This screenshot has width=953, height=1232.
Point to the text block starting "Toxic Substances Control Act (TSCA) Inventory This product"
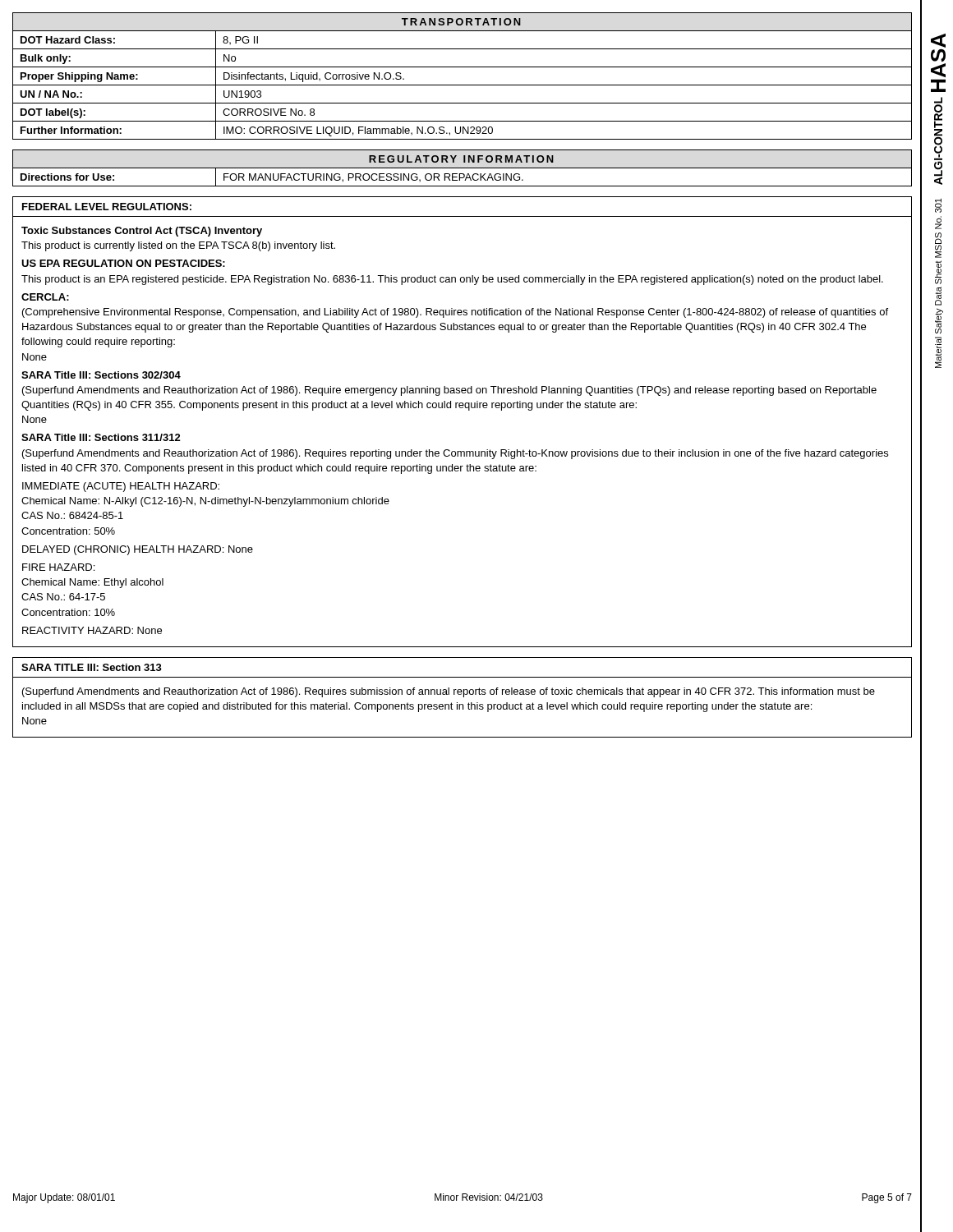pyautogui.click(x=142, y=232)
